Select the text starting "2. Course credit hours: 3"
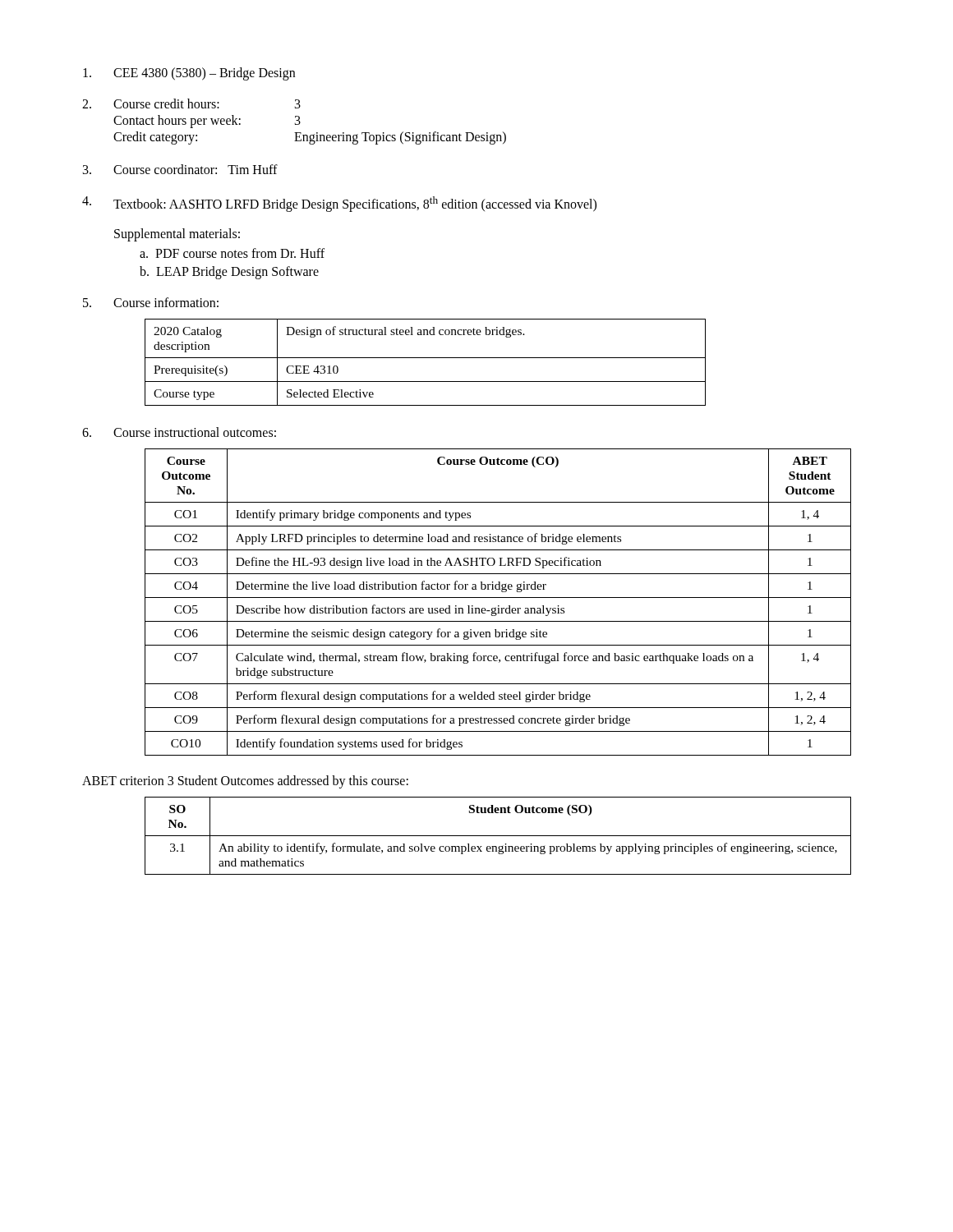Viewport: 953px width, 1232px height. pyautogui.click(x=294, y=122)
